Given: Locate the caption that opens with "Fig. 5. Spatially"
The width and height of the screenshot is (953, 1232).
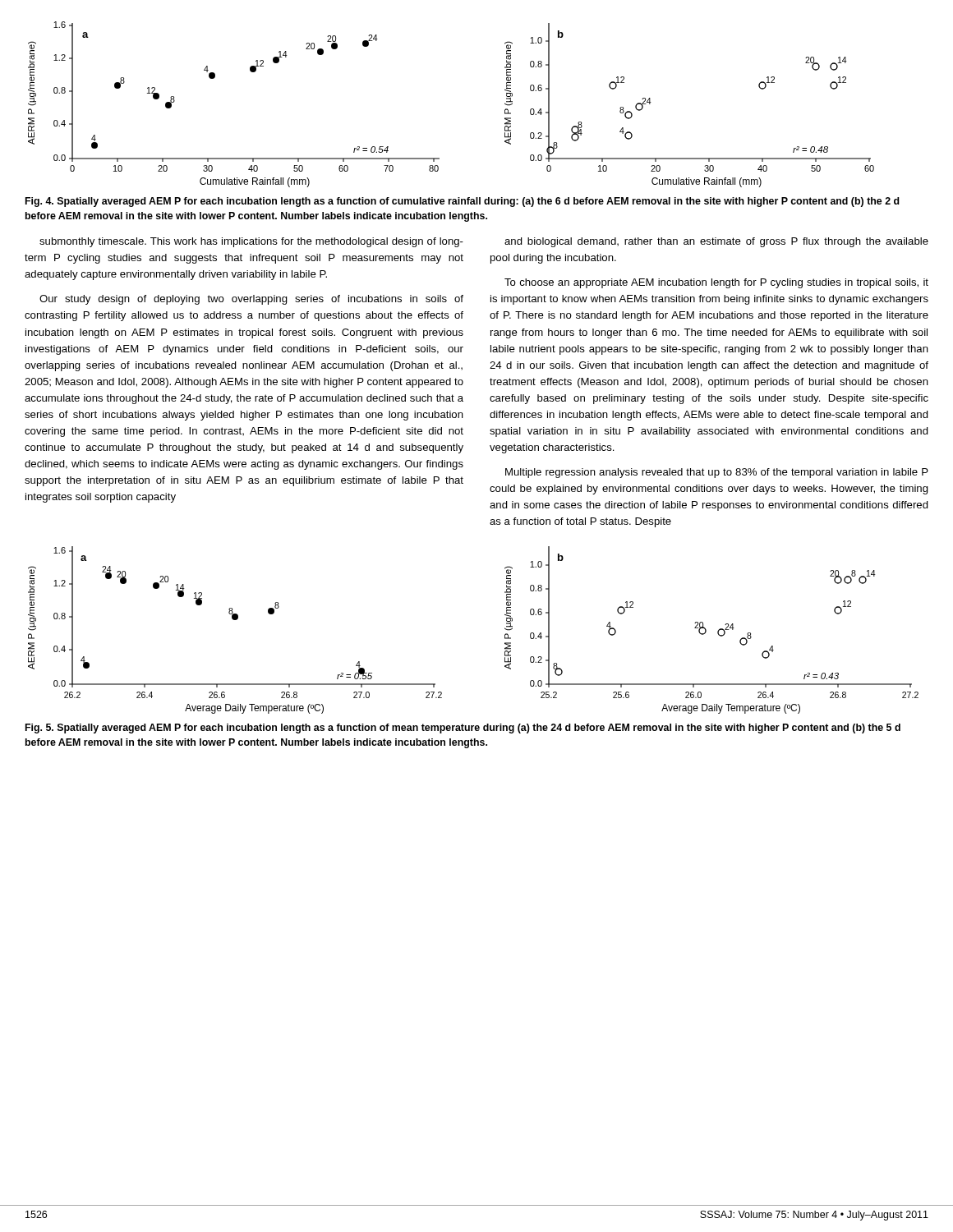Looking at the screenshot, I should pos(463,735).
